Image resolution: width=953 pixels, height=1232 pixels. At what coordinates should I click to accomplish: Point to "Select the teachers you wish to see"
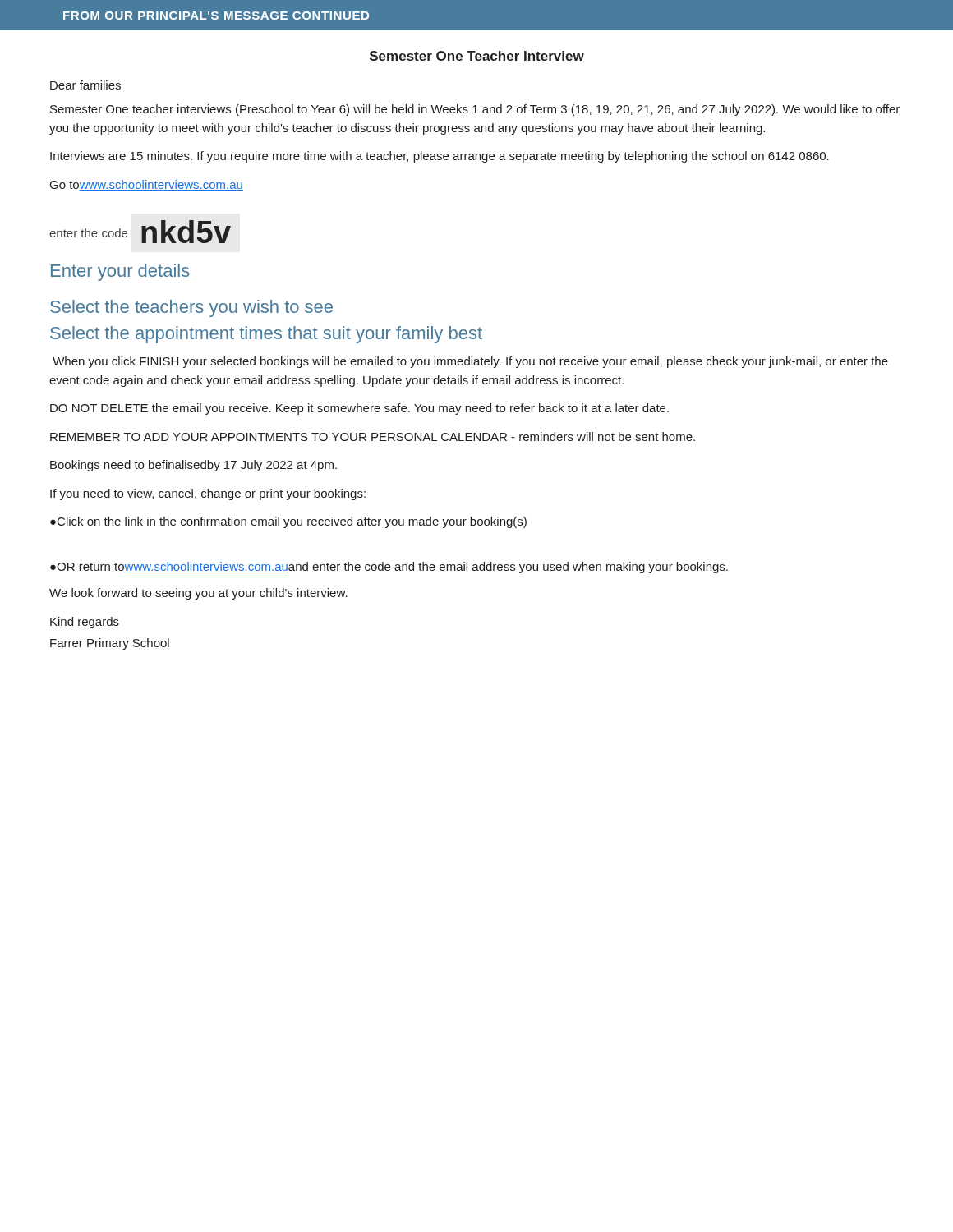click(191, 307)
